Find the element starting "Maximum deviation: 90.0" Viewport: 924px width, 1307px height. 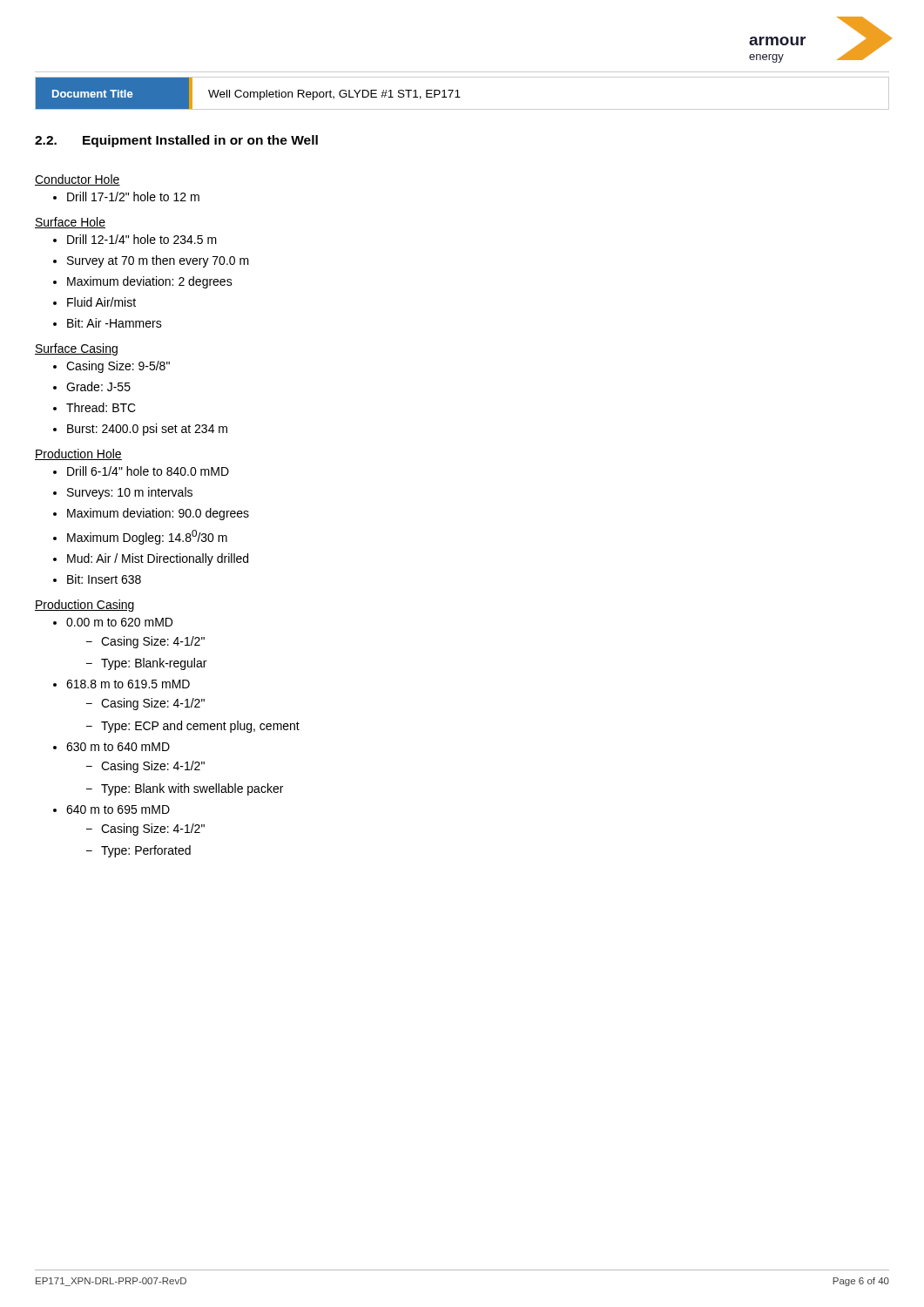pos(158,513)
